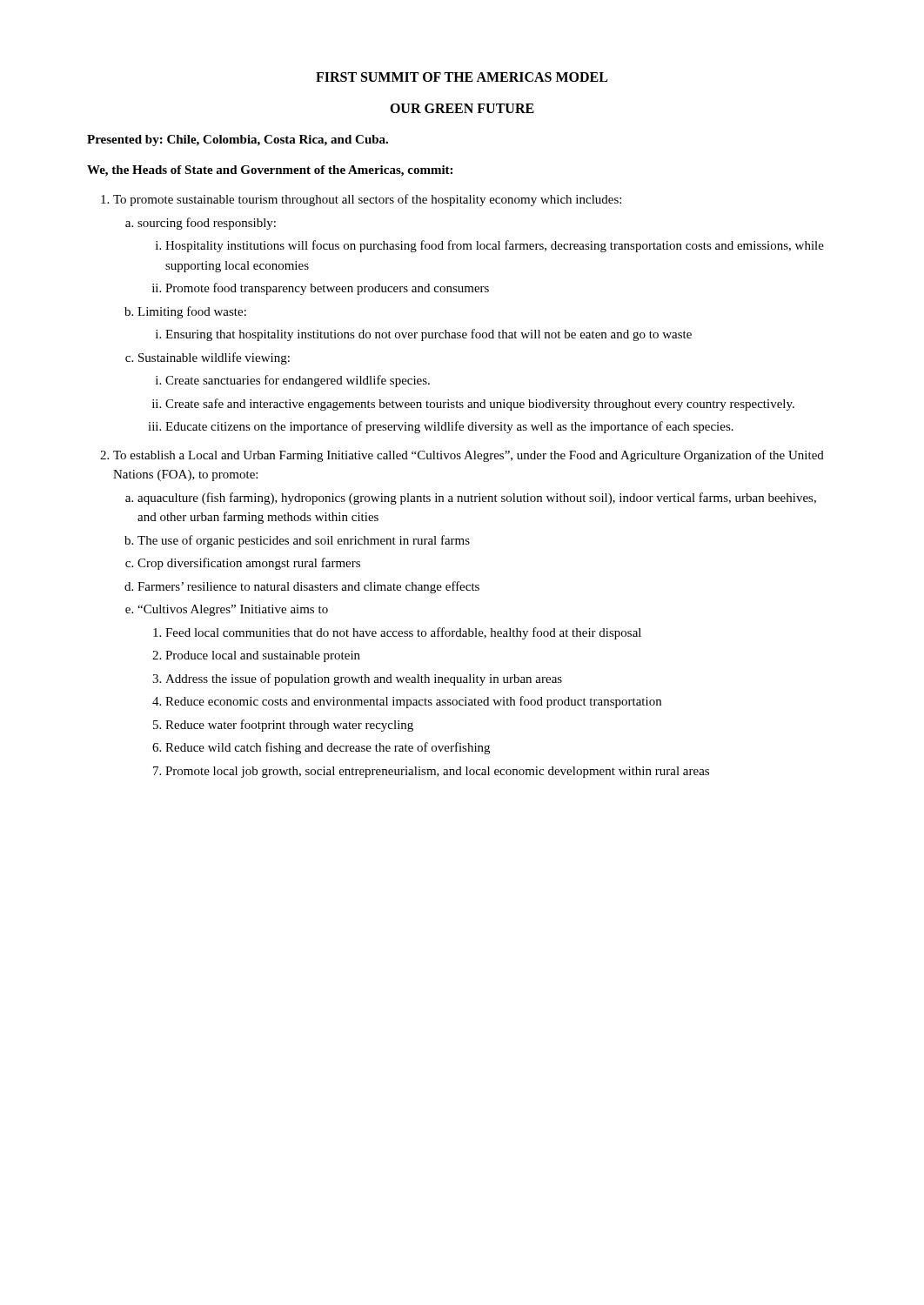
Task: Click on the title with the text "OUR GREEN FUTURE"
Action: 462,108
